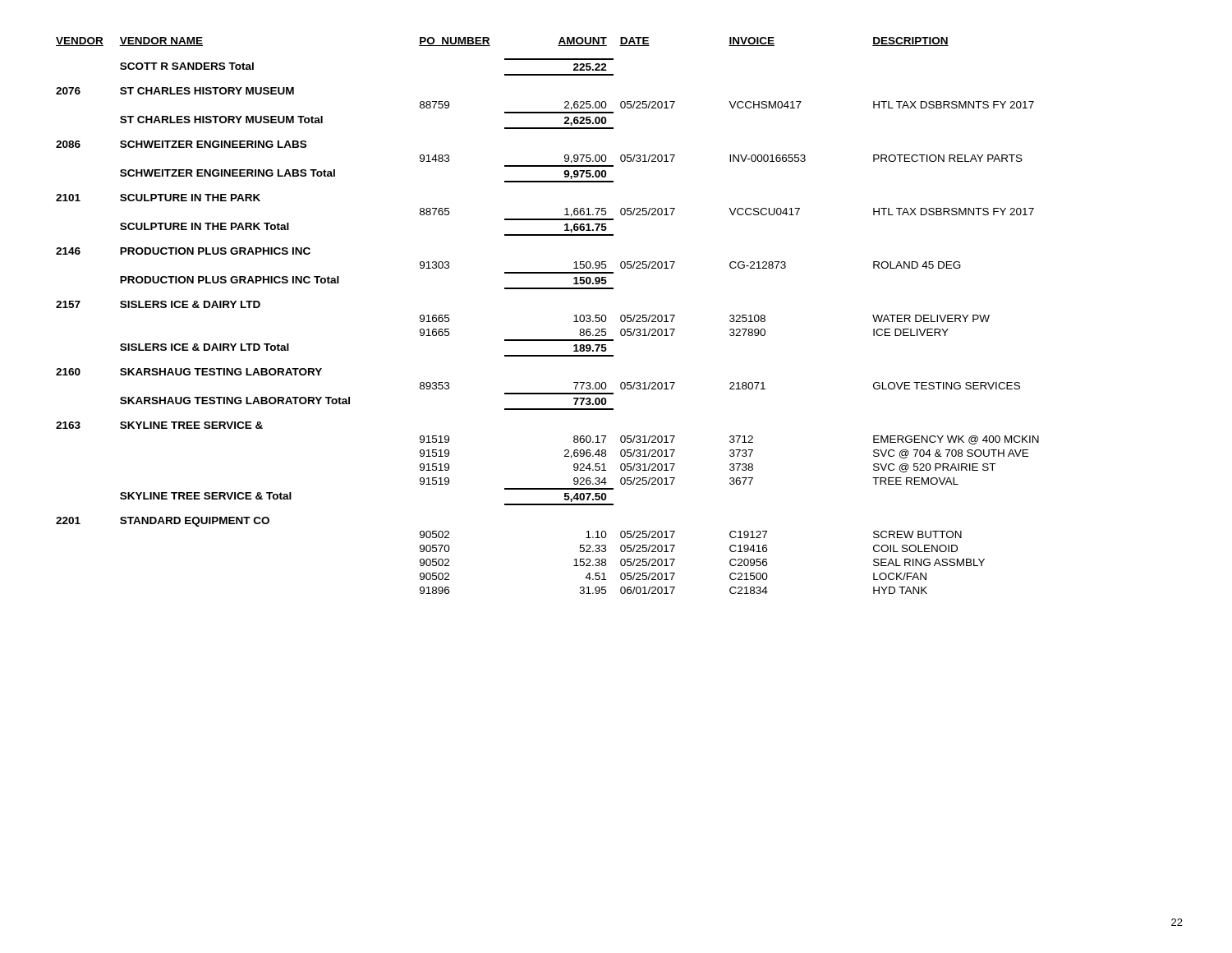Click on the table containing "WATER DELIVERY PW"

pos(616,315)
